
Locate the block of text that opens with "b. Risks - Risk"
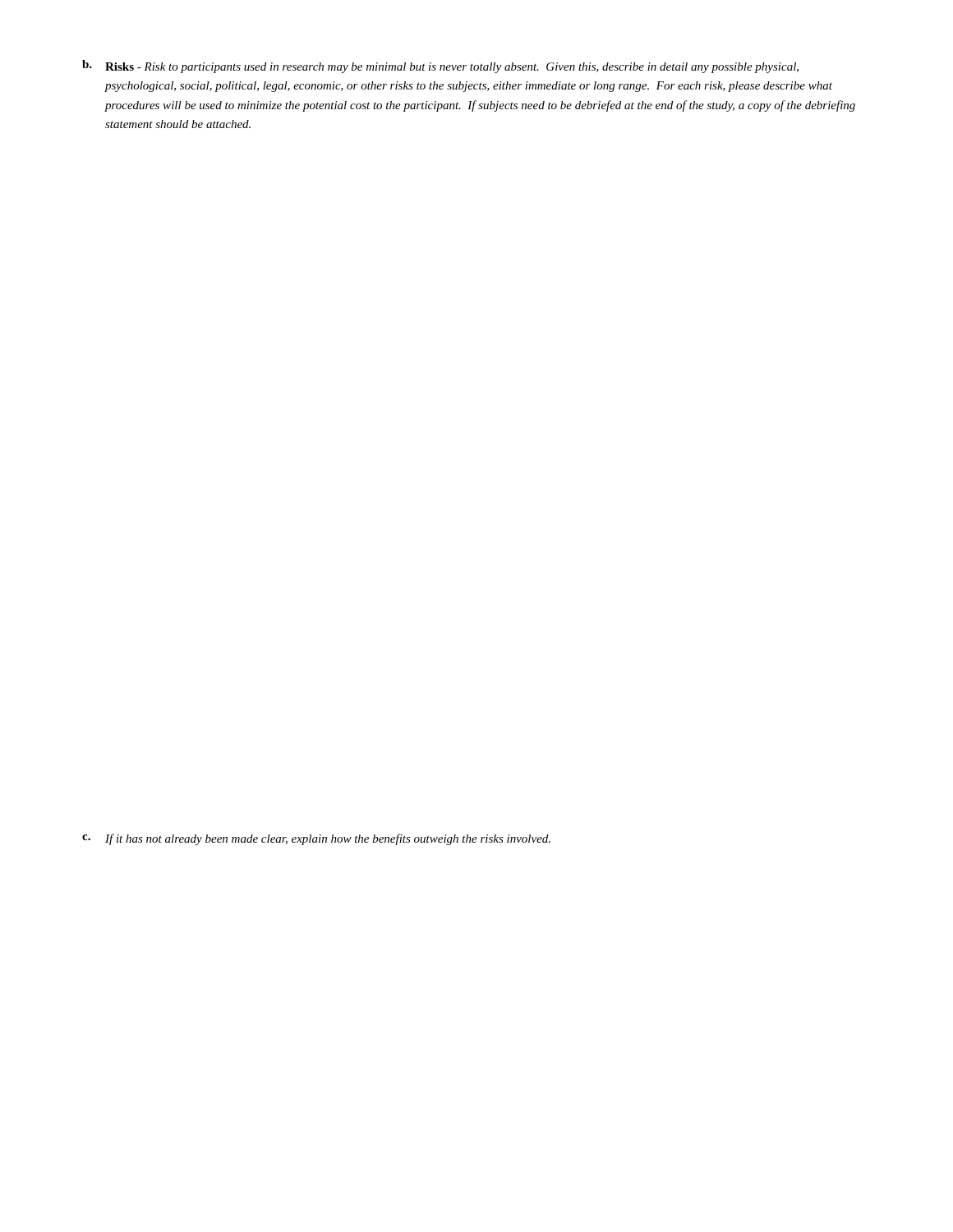tap(476, 96)
